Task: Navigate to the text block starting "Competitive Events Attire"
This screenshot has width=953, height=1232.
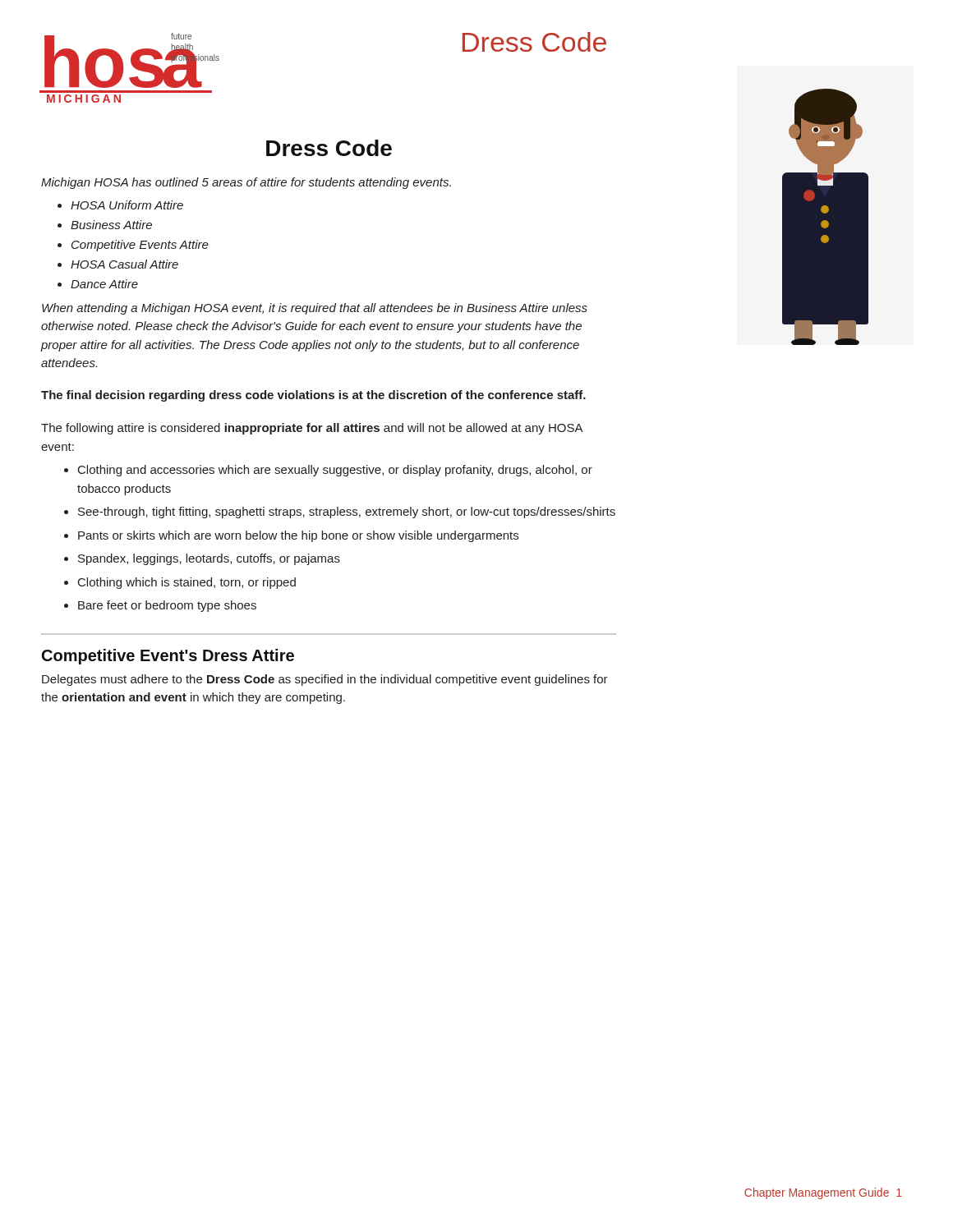Action: [140, 244]
